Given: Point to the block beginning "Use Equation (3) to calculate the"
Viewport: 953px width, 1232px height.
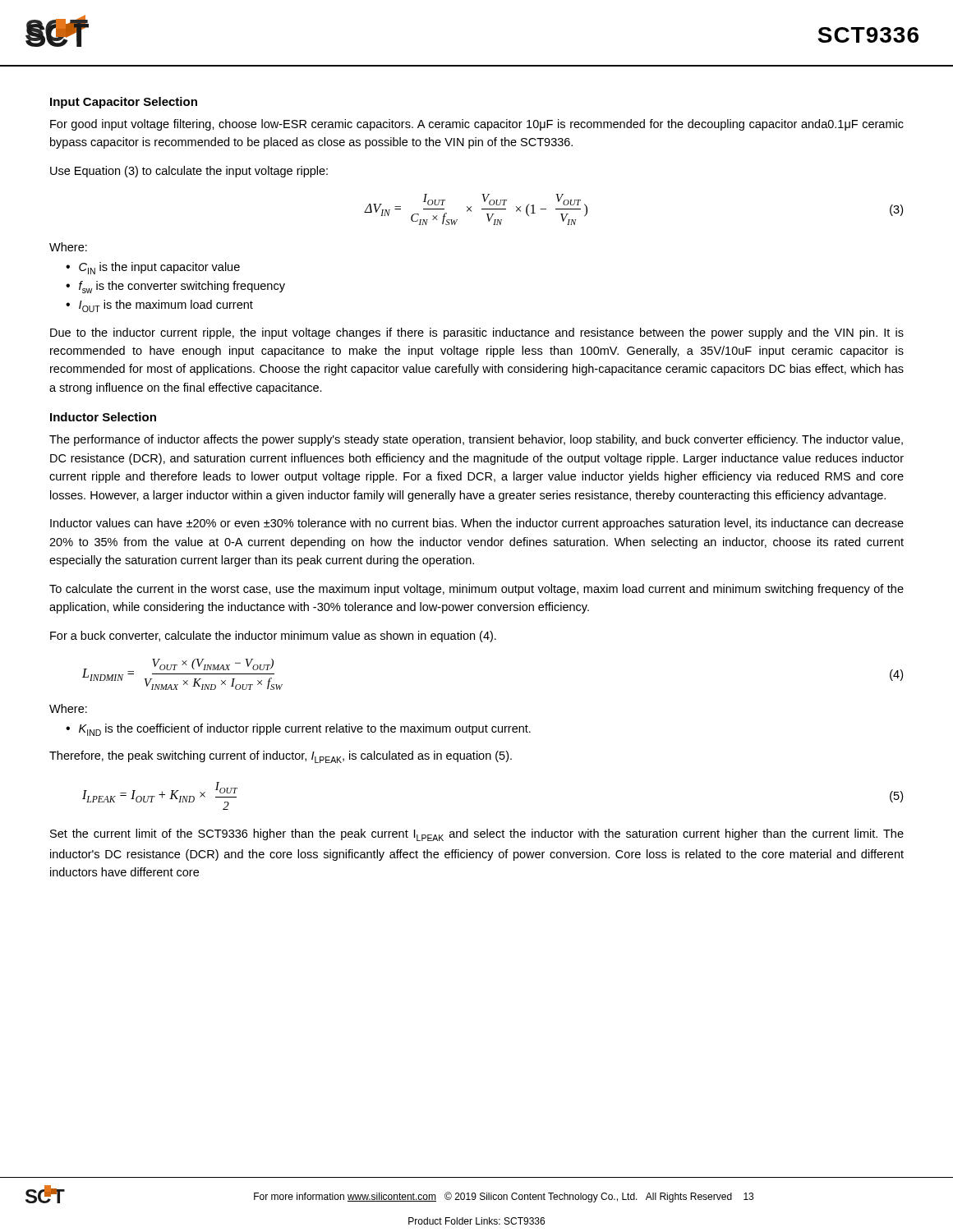Looking at the screenshot, I should click(189, 171).
